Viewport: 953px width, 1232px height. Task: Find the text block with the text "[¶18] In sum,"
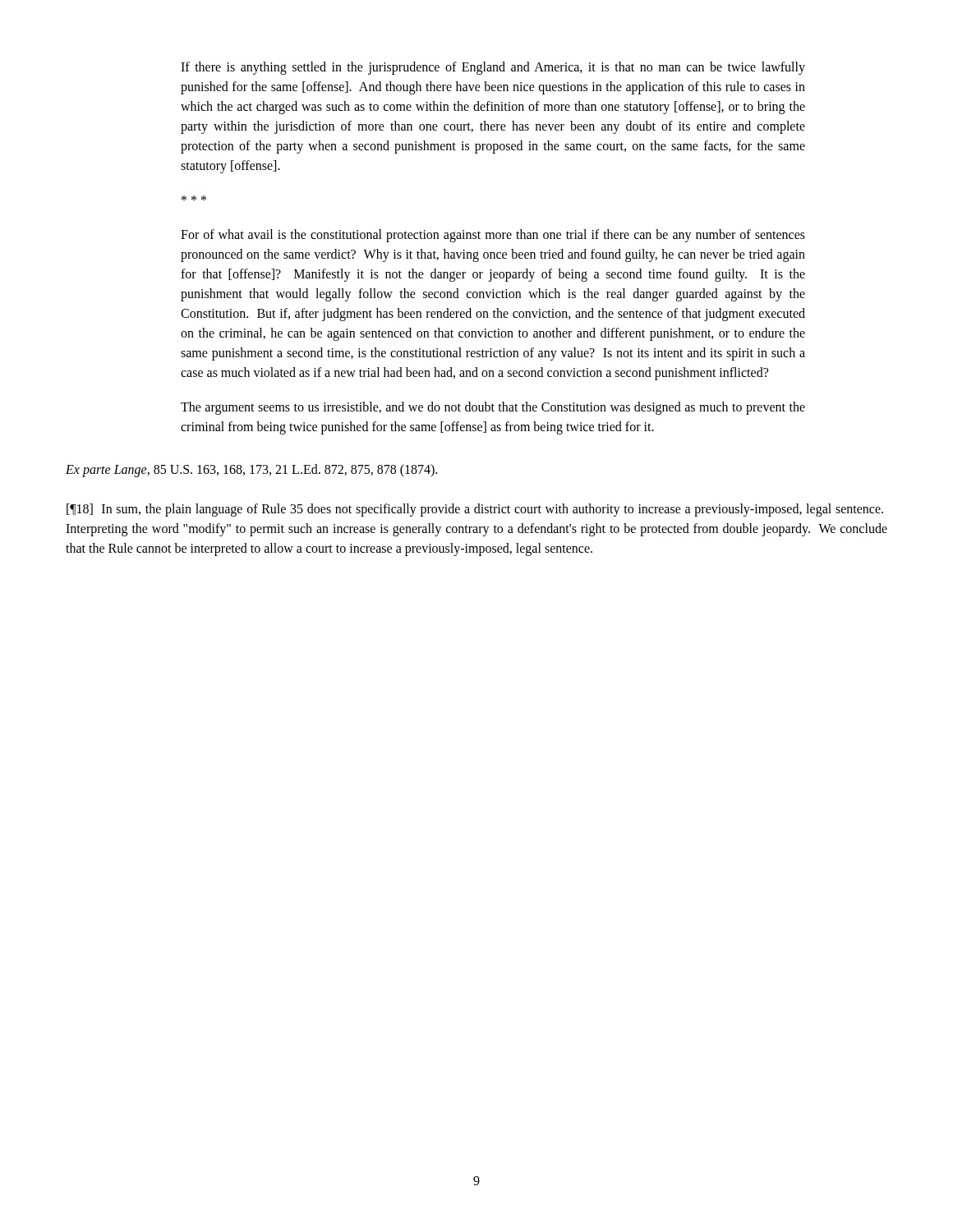pos(476,529)
